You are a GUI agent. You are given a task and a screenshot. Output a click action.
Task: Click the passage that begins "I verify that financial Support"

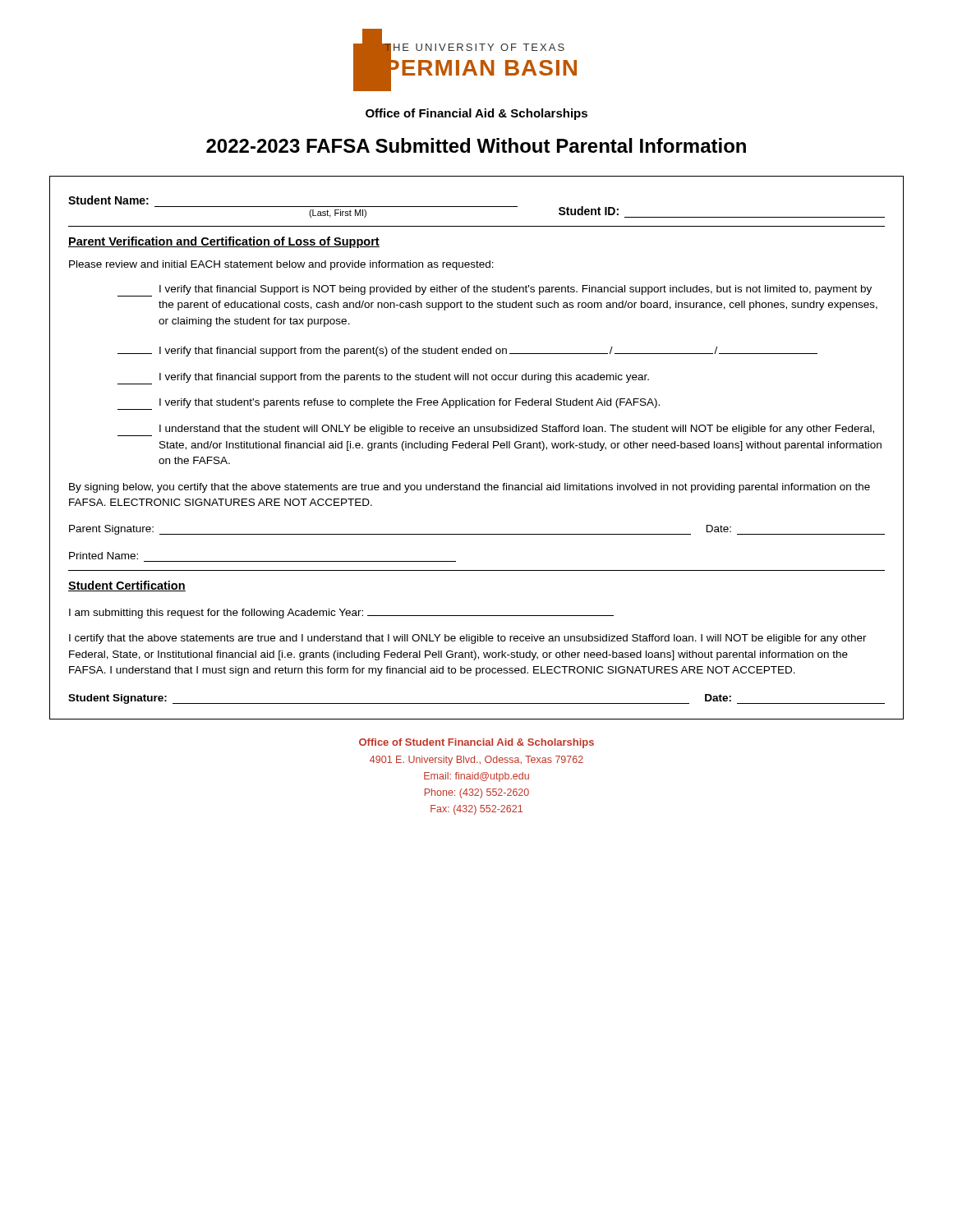point(501,305)
